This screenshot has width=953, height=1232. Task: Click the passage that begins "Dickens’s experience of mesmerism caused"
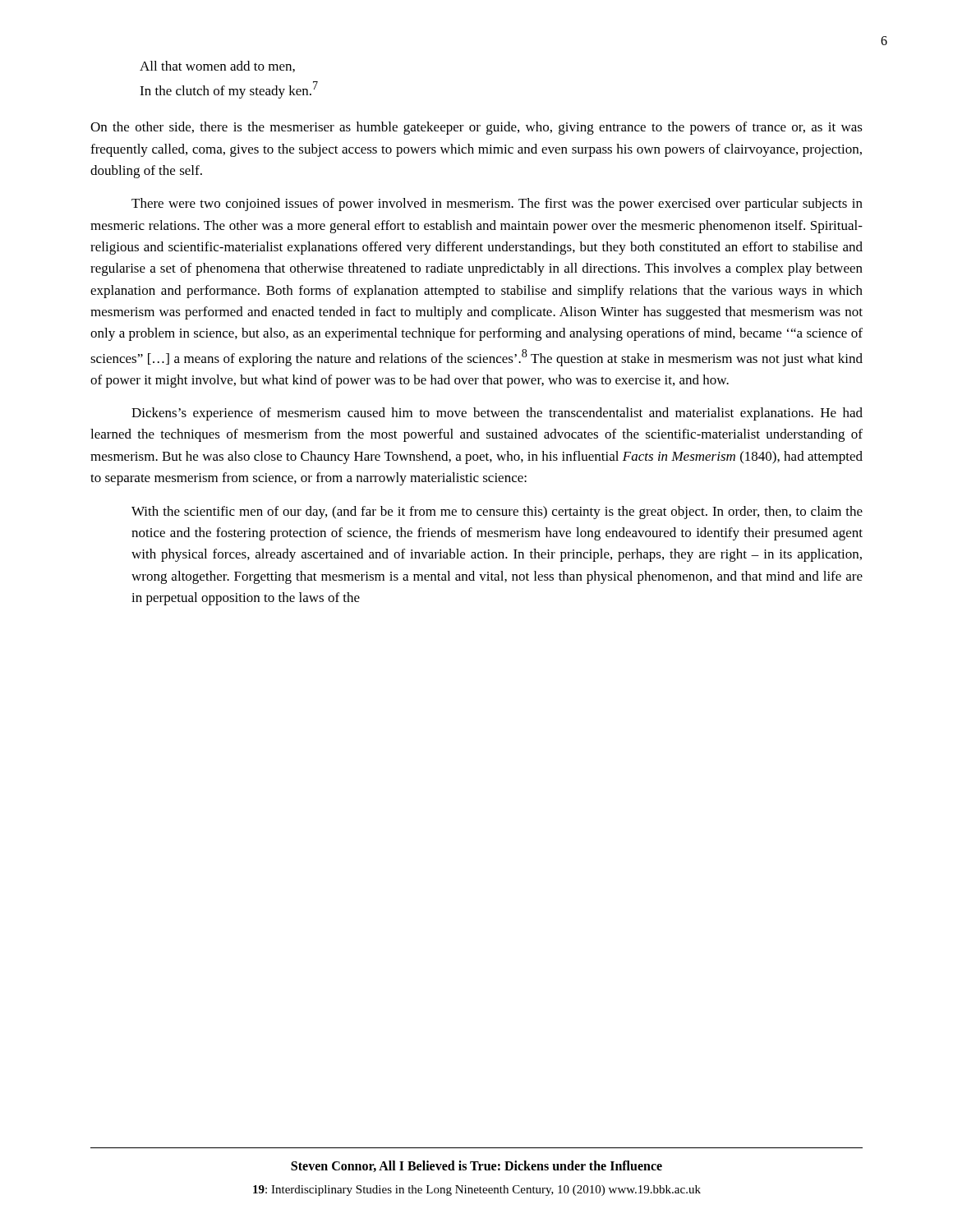pyautogui.click(x=476, y=445)
